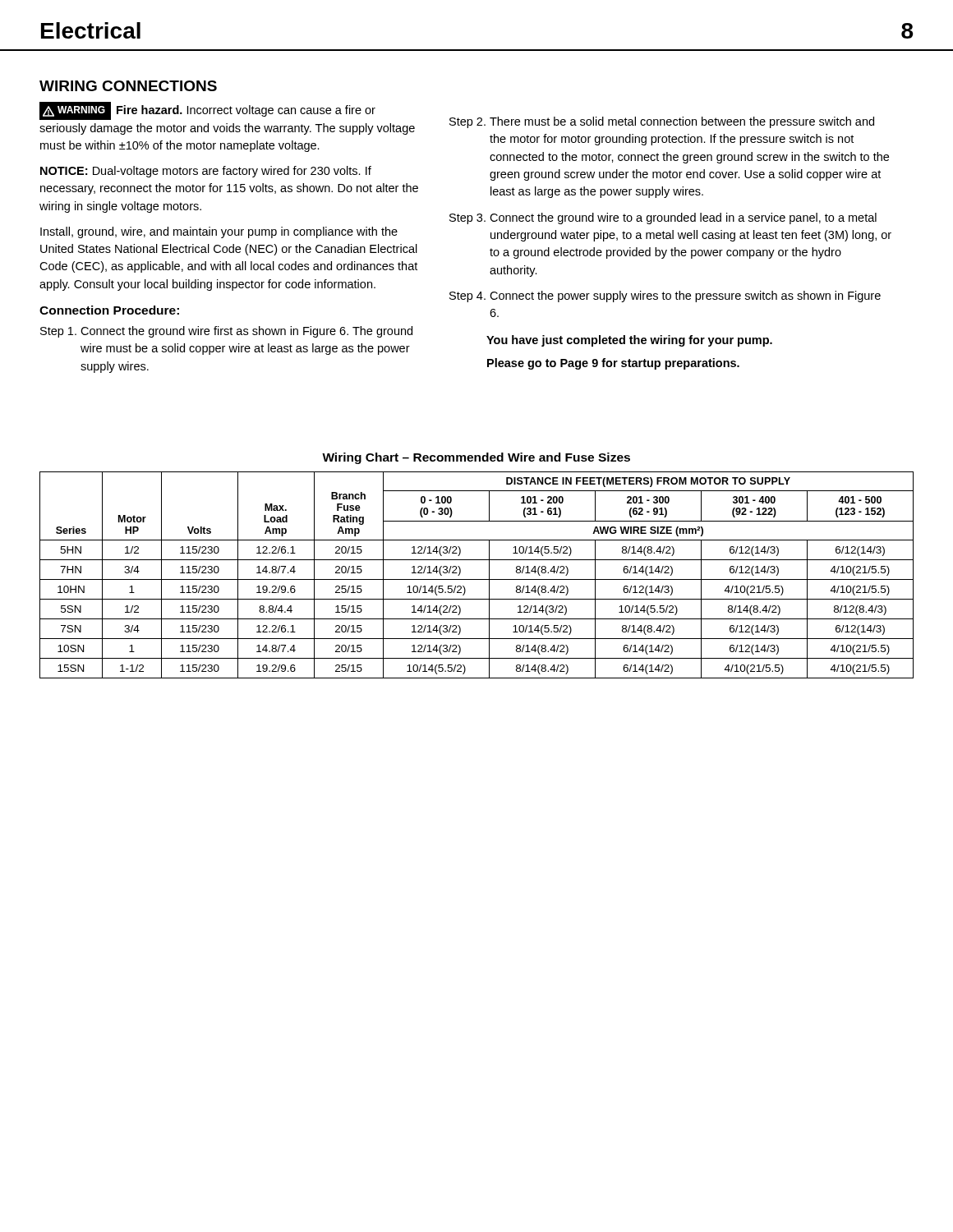The image size is (953, 1232).
Task: Click on the section header that says "Connection Procedure:"
Action: [110, 310]
